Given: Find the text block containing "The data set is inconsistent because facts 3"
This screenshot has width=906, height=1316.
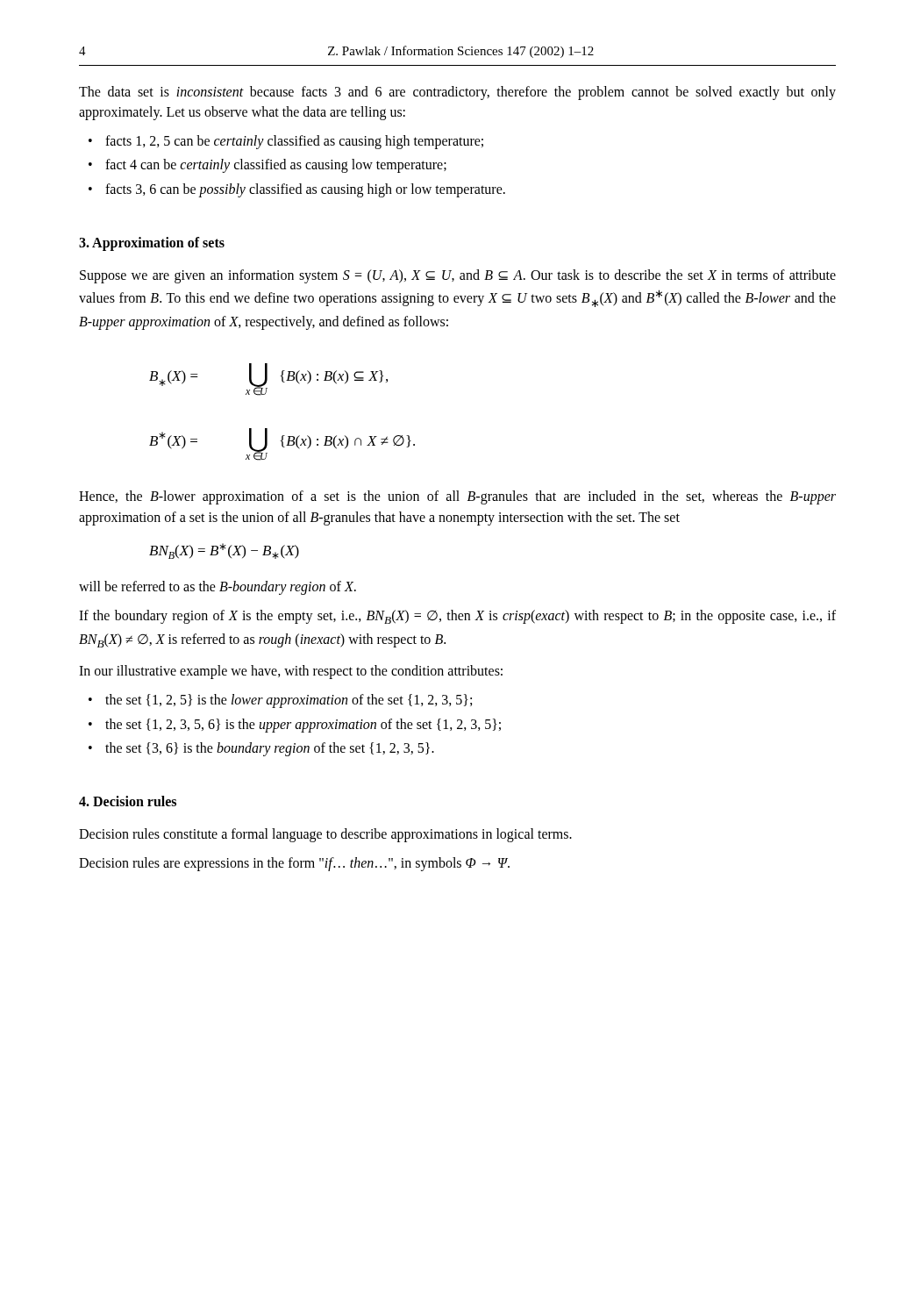Looking at the screenshot, I should (457, 102).
